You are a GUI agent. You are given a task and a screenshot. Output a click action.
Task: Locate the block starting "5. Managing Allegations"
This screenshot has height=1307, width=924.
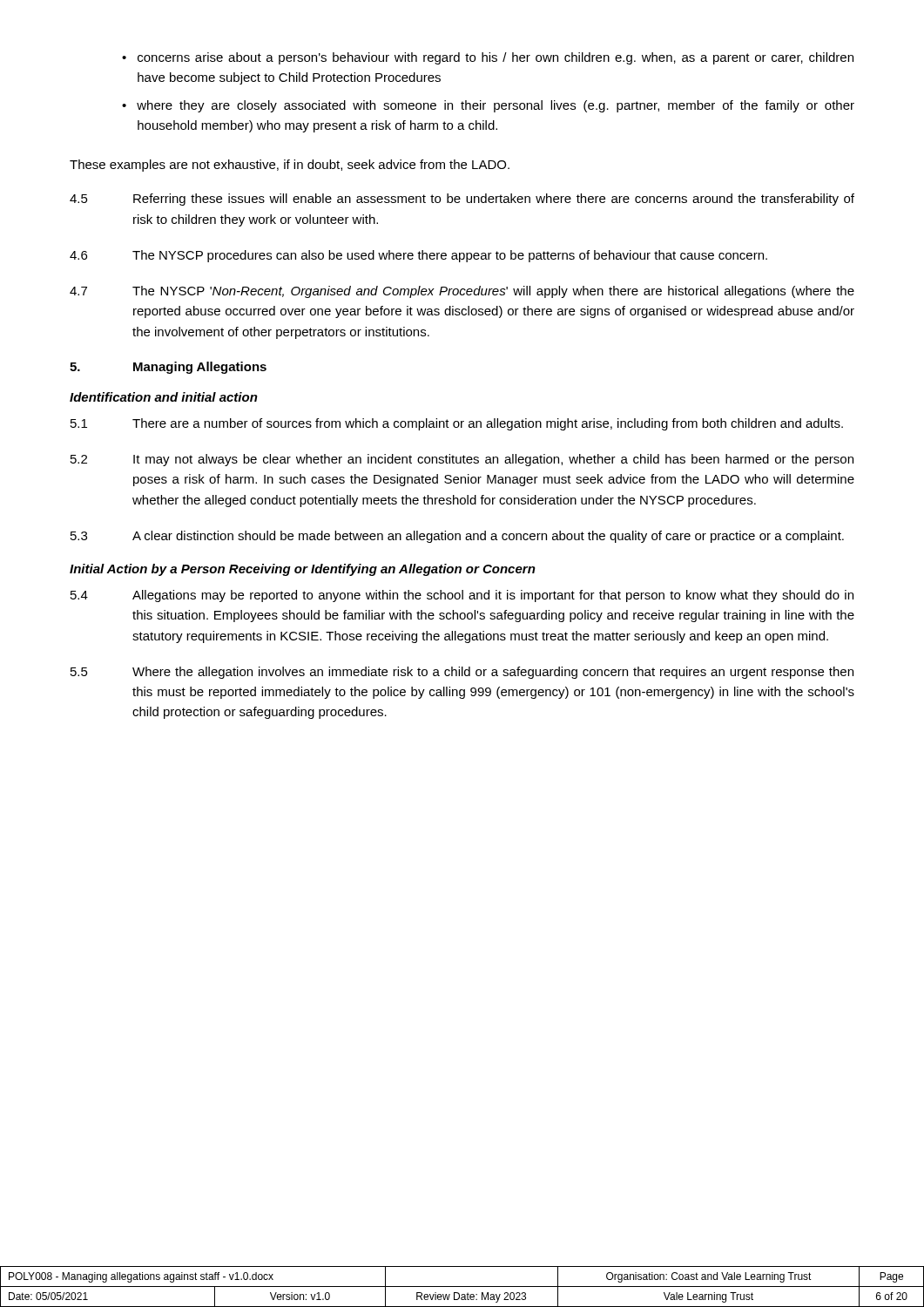point(168,366)
